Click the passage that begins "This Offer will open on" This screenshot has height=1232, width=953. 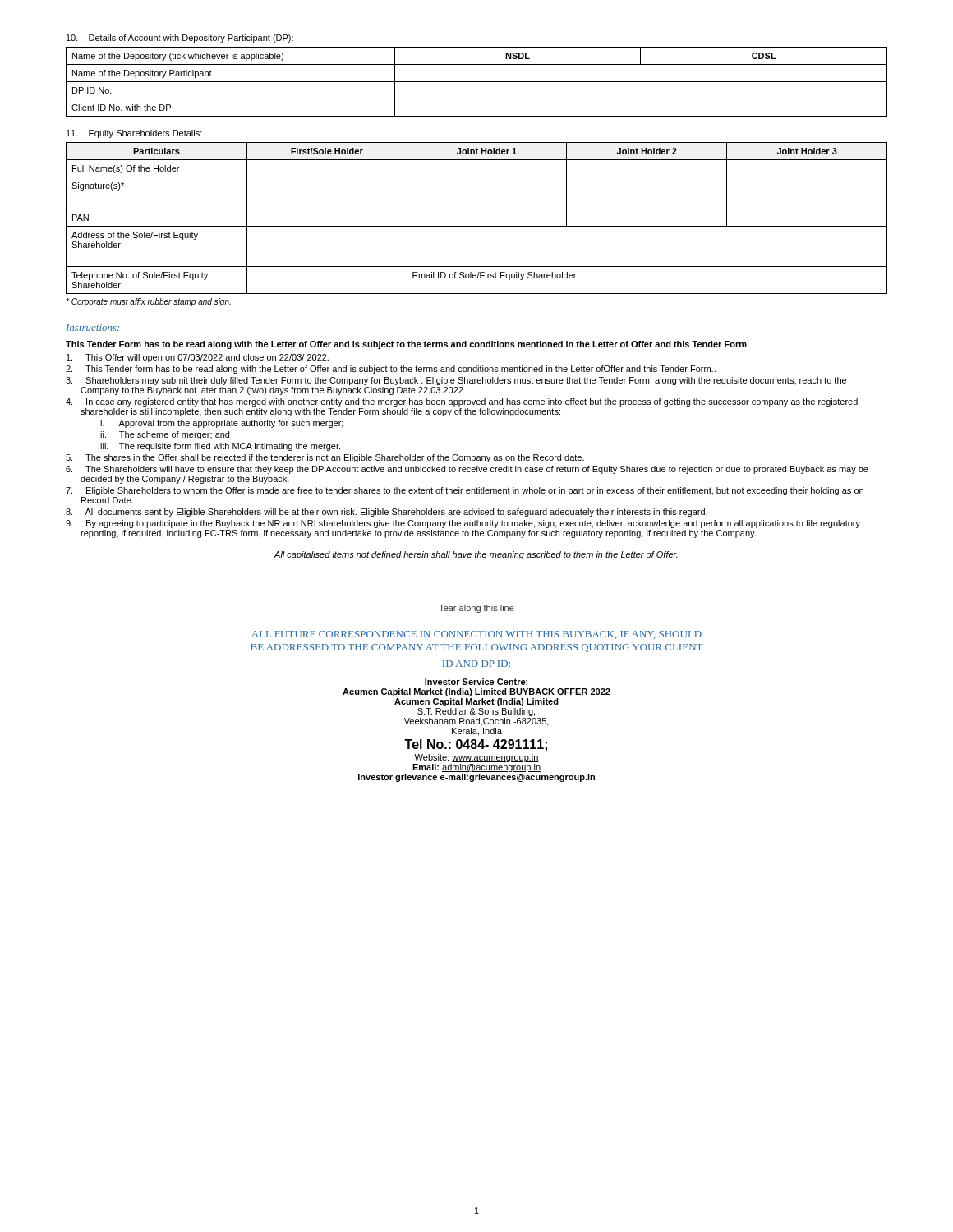[x=475, y=357]
